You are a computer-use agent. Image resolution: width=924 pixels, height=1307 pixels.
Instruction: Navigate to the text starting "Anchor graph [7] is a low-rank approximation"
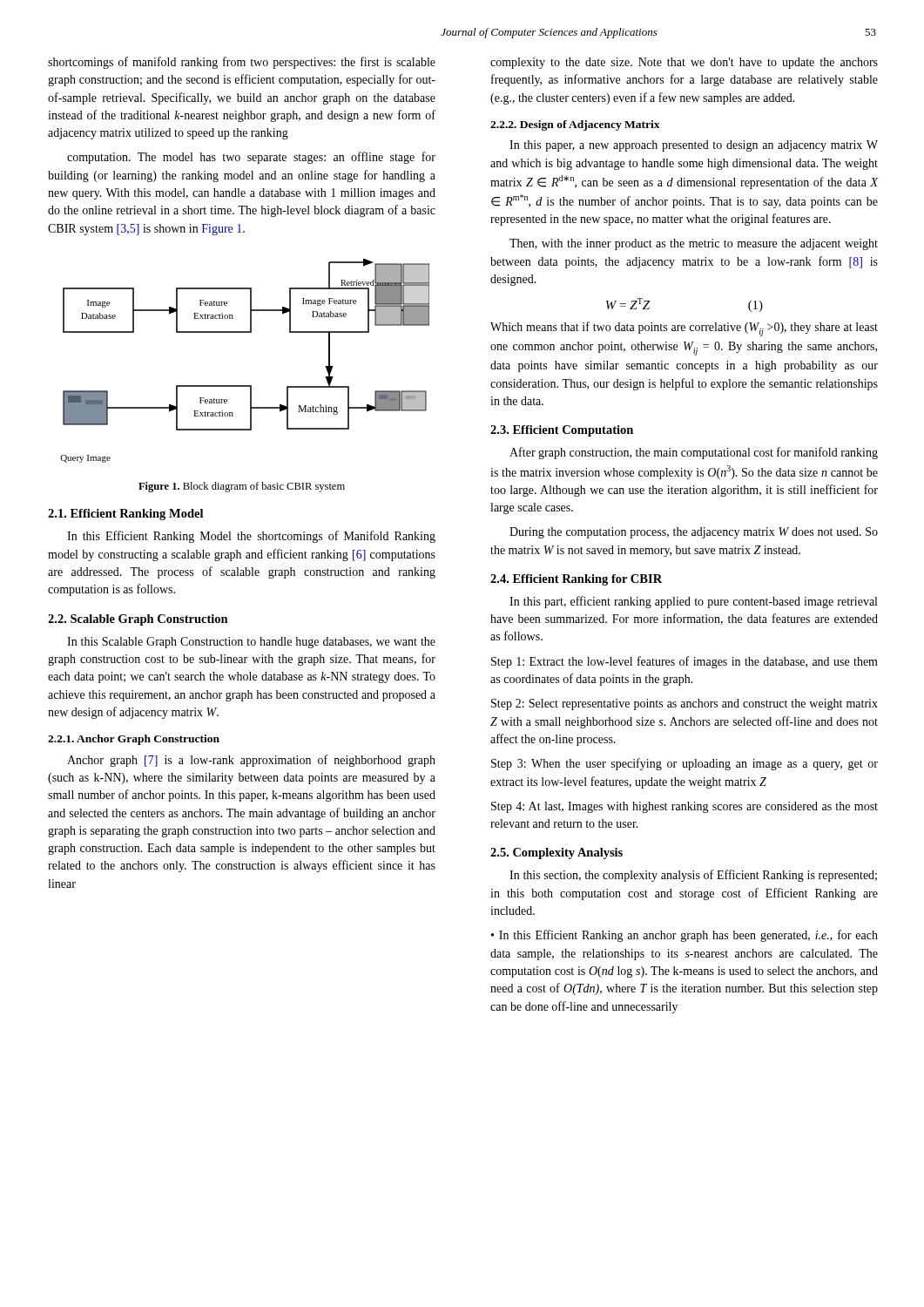[242, 822]
